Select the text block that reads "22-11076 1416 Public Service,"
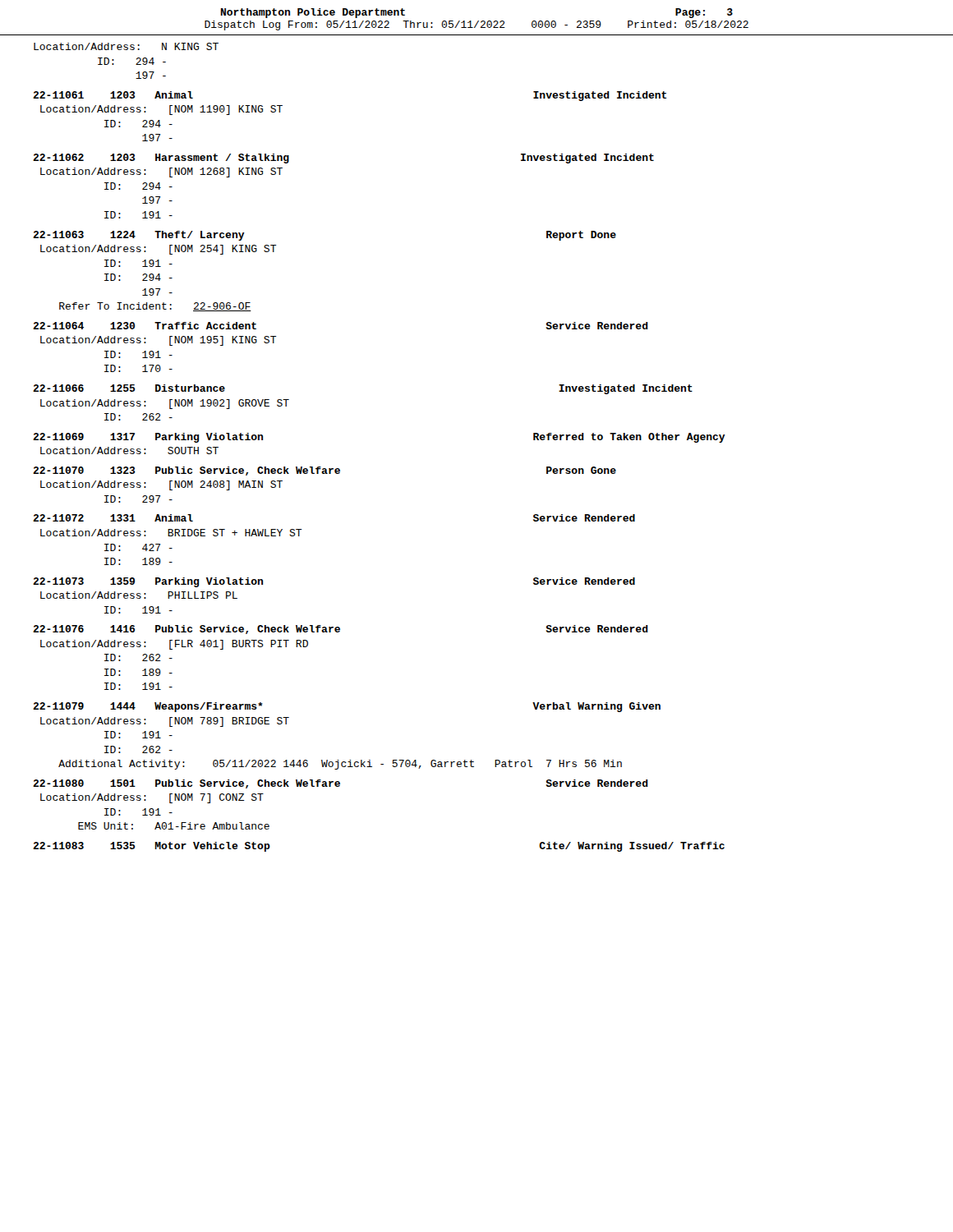This screenshot has height=1232, width=953. pyautogui.click(x=341, y=630)
